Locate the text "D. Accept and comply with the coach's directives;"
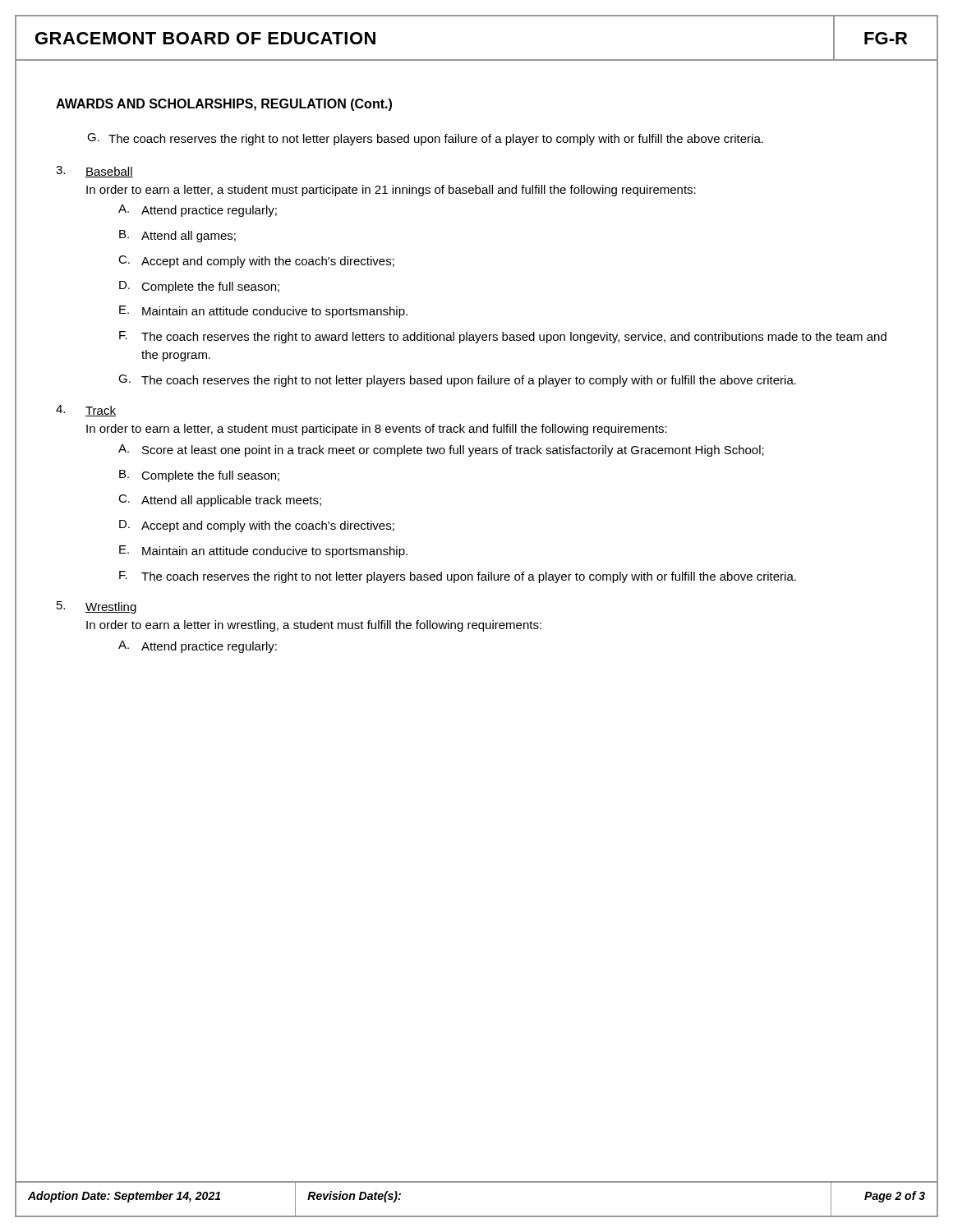This screenshot has width=953, height=1232. pos(257,526)
